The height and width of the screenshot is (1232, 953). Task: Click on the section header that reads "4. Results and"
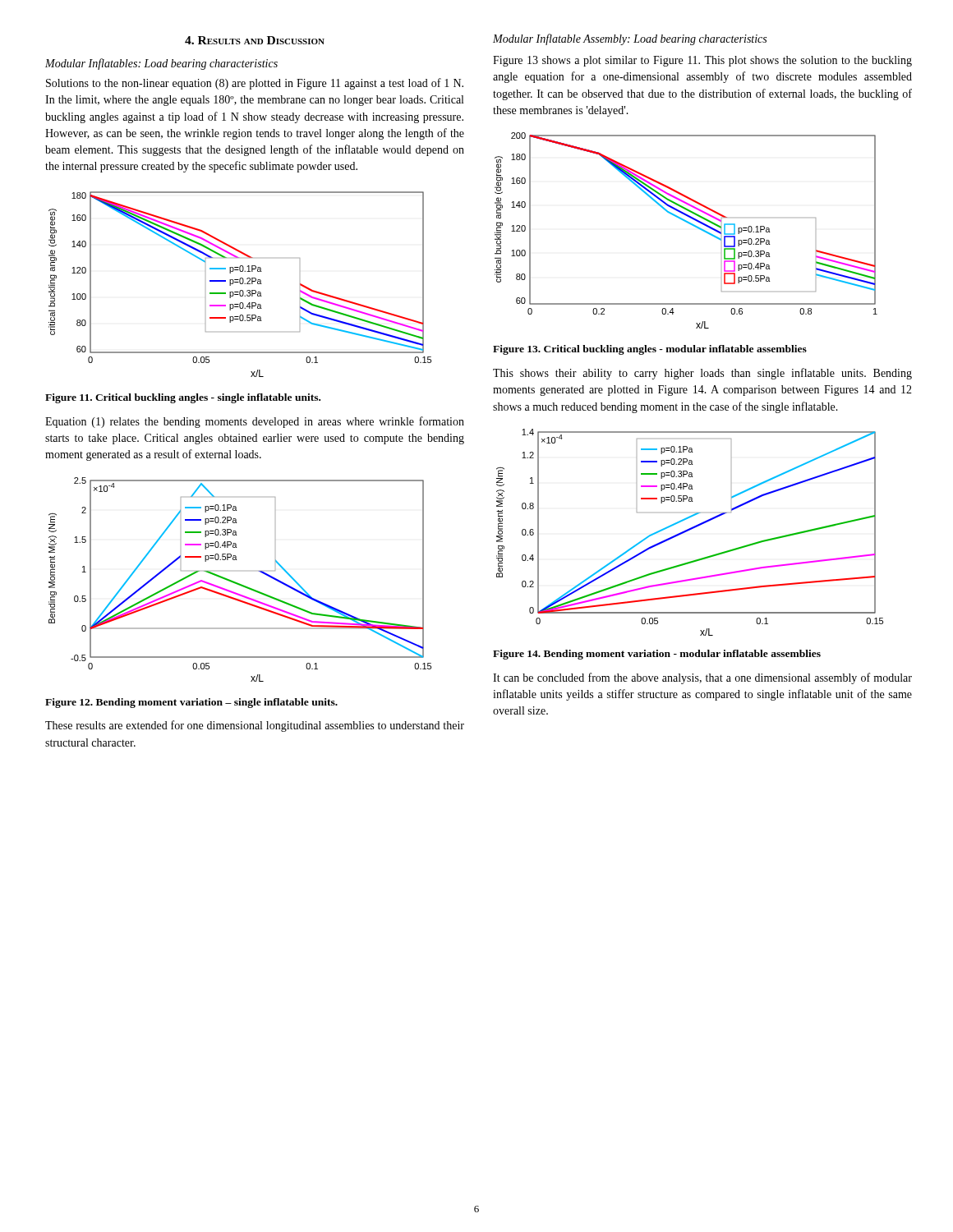[x=255, y=40]
